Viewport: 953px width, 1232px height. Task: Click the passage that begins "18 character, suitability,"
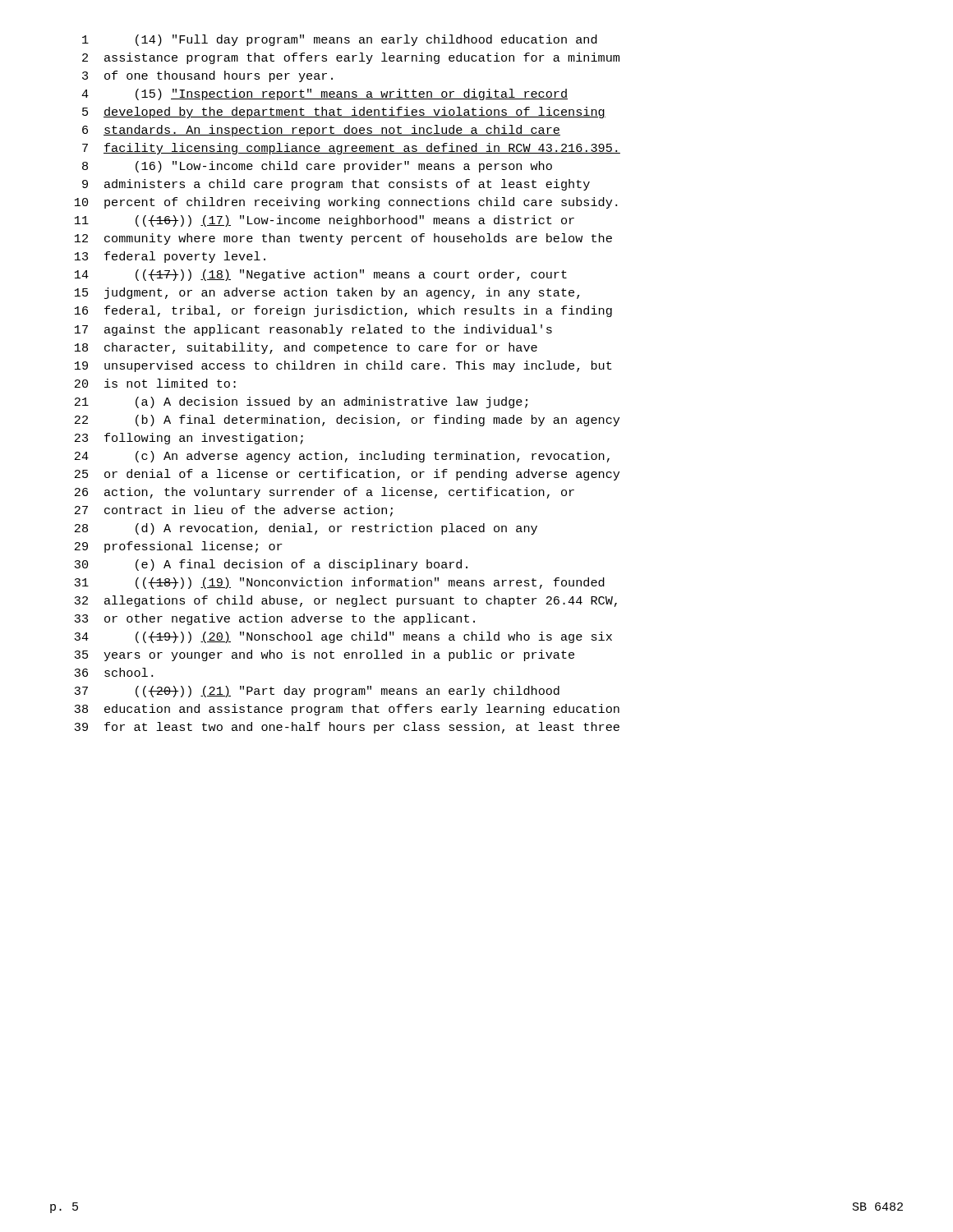tap(476, 348)
